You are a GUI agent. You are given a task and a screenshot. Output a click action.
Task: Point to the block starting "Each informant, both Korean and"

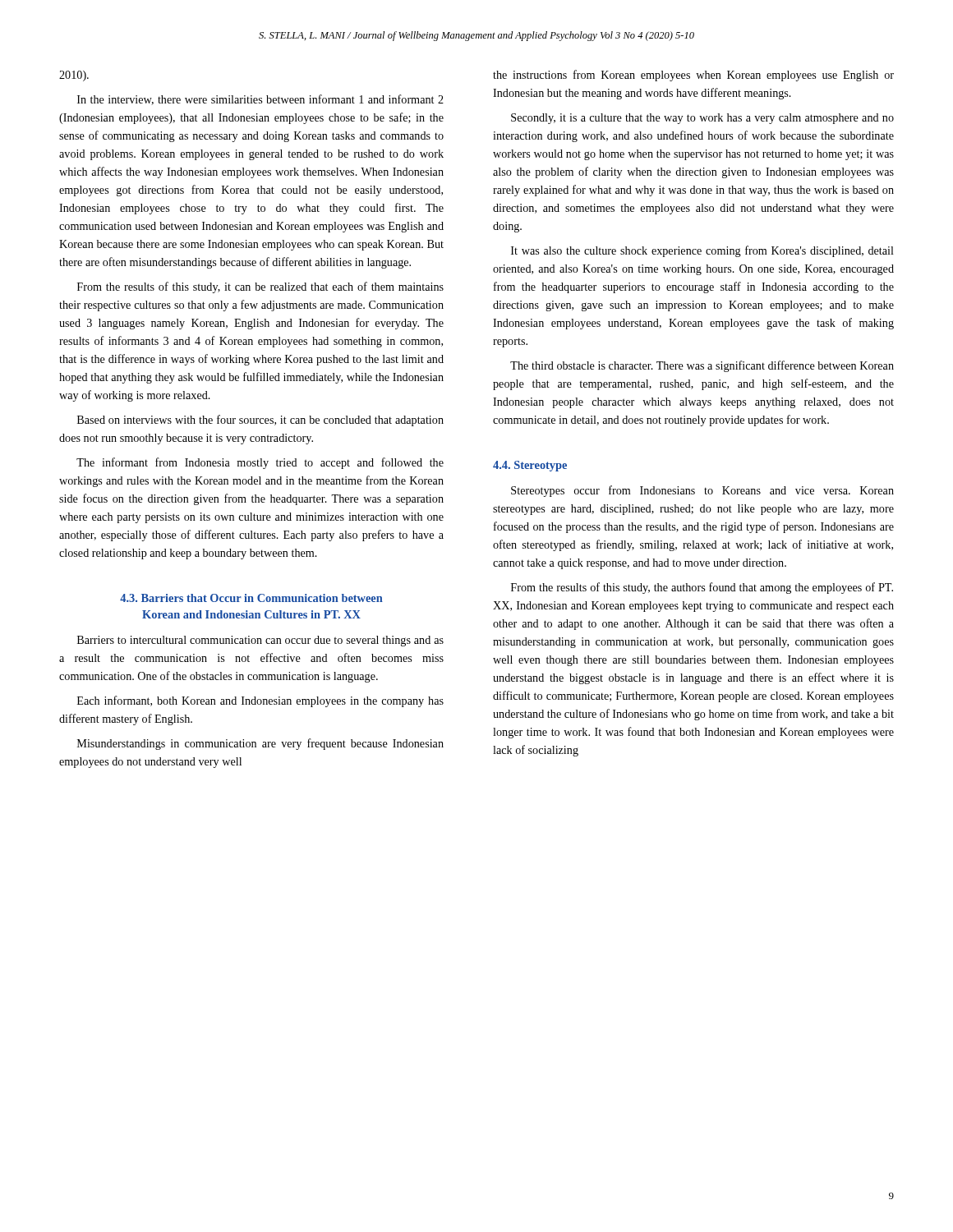[x=251, y=710]
